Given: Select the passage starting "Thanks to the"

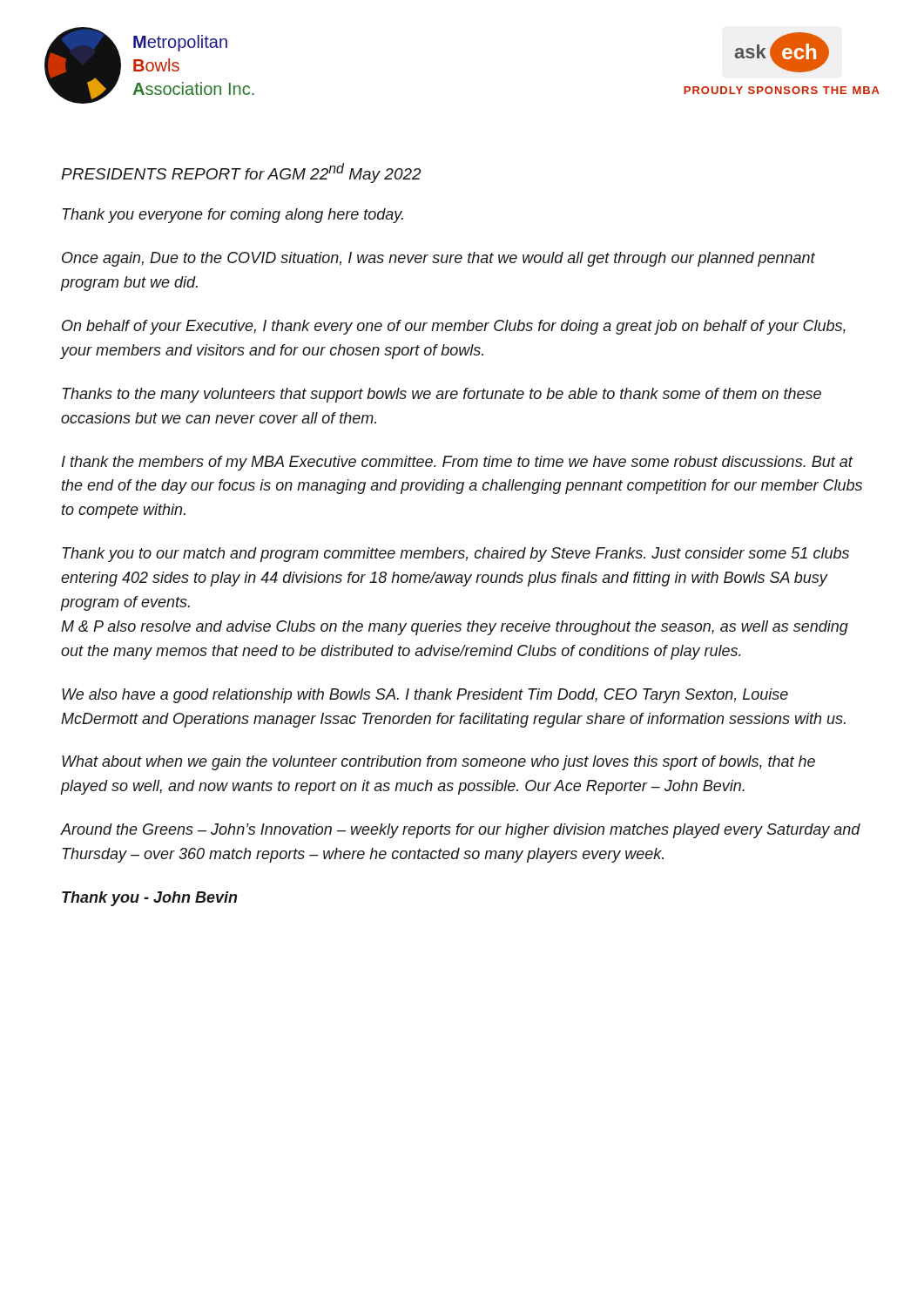Looking at the screenshot, I should click(441, 406).
